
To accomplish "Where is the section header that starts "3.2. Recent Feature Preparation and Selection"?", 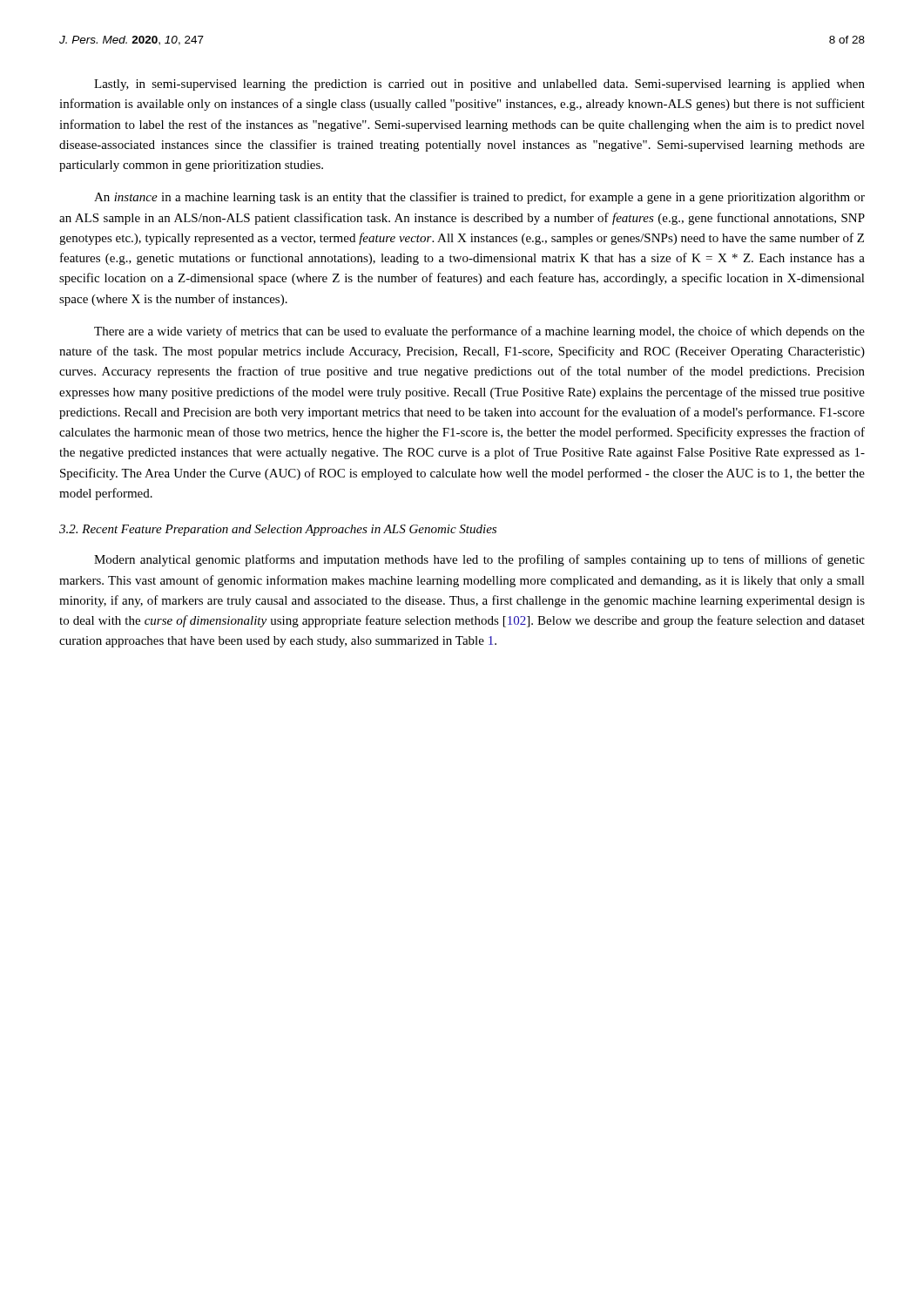I will pos(278,529).
